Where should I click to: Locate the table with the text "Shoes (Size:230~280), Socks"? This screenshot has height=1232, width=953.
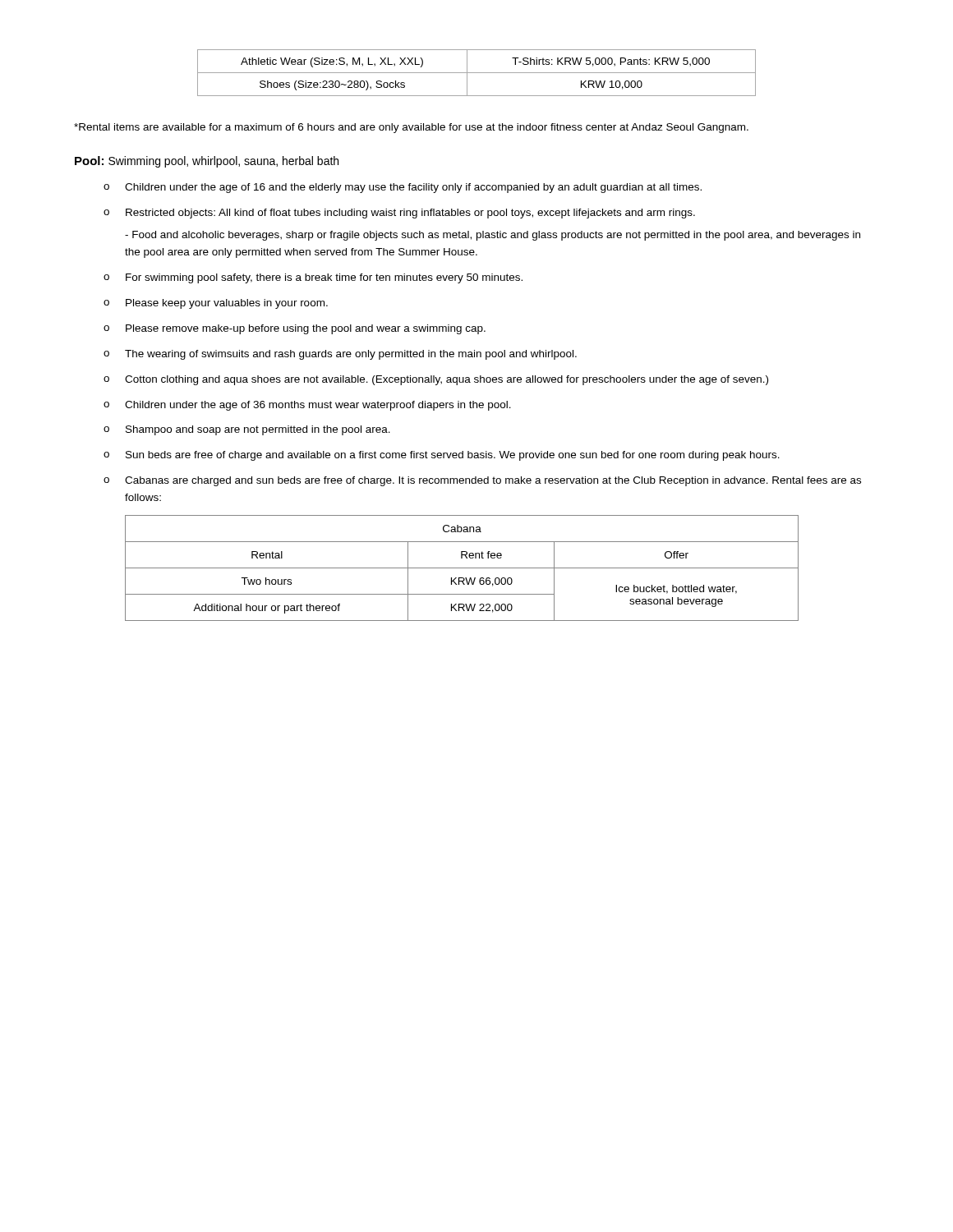tap(476, 73)
